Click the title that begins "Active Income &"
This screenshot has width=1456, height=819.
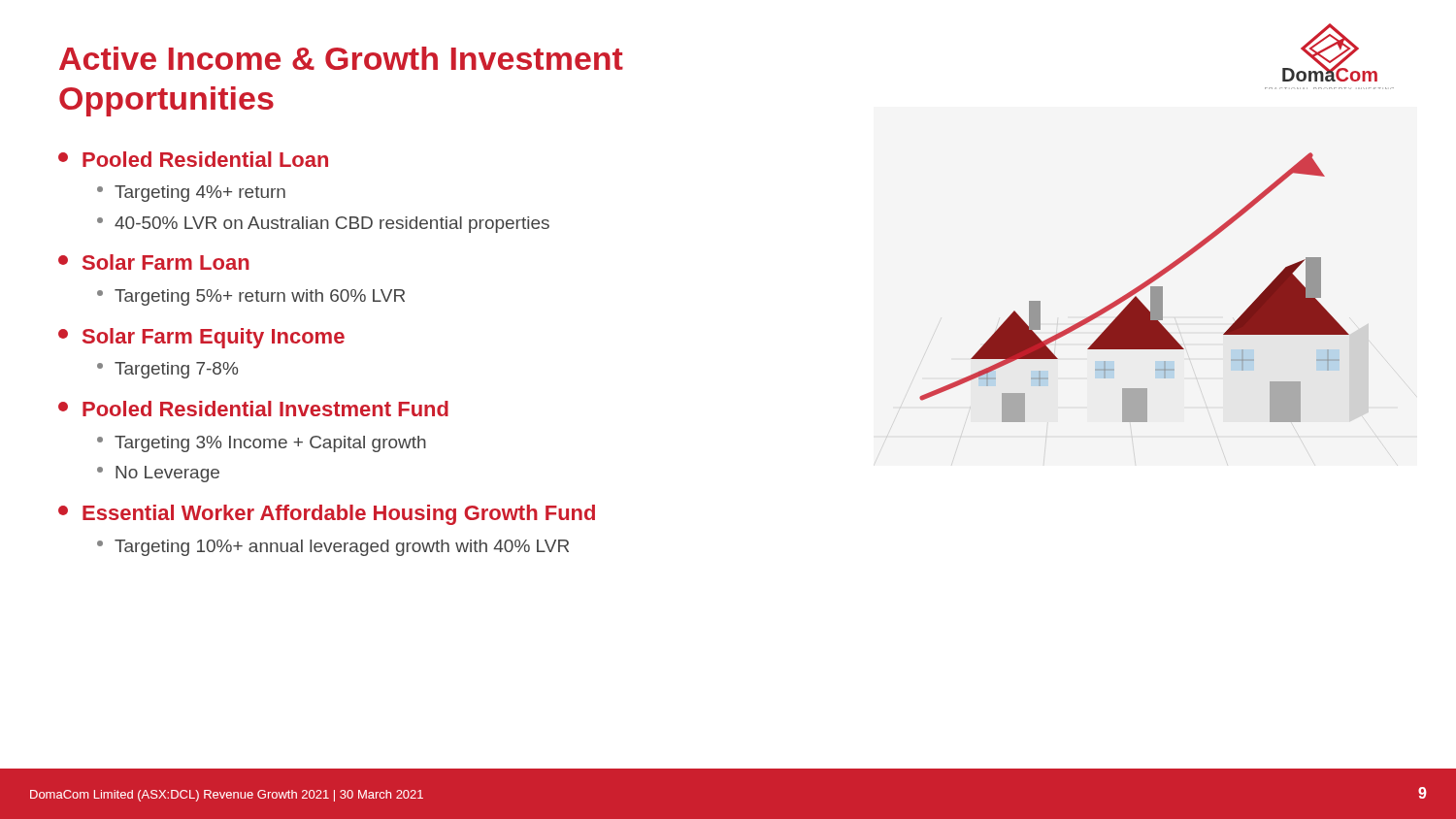(341, 78)
